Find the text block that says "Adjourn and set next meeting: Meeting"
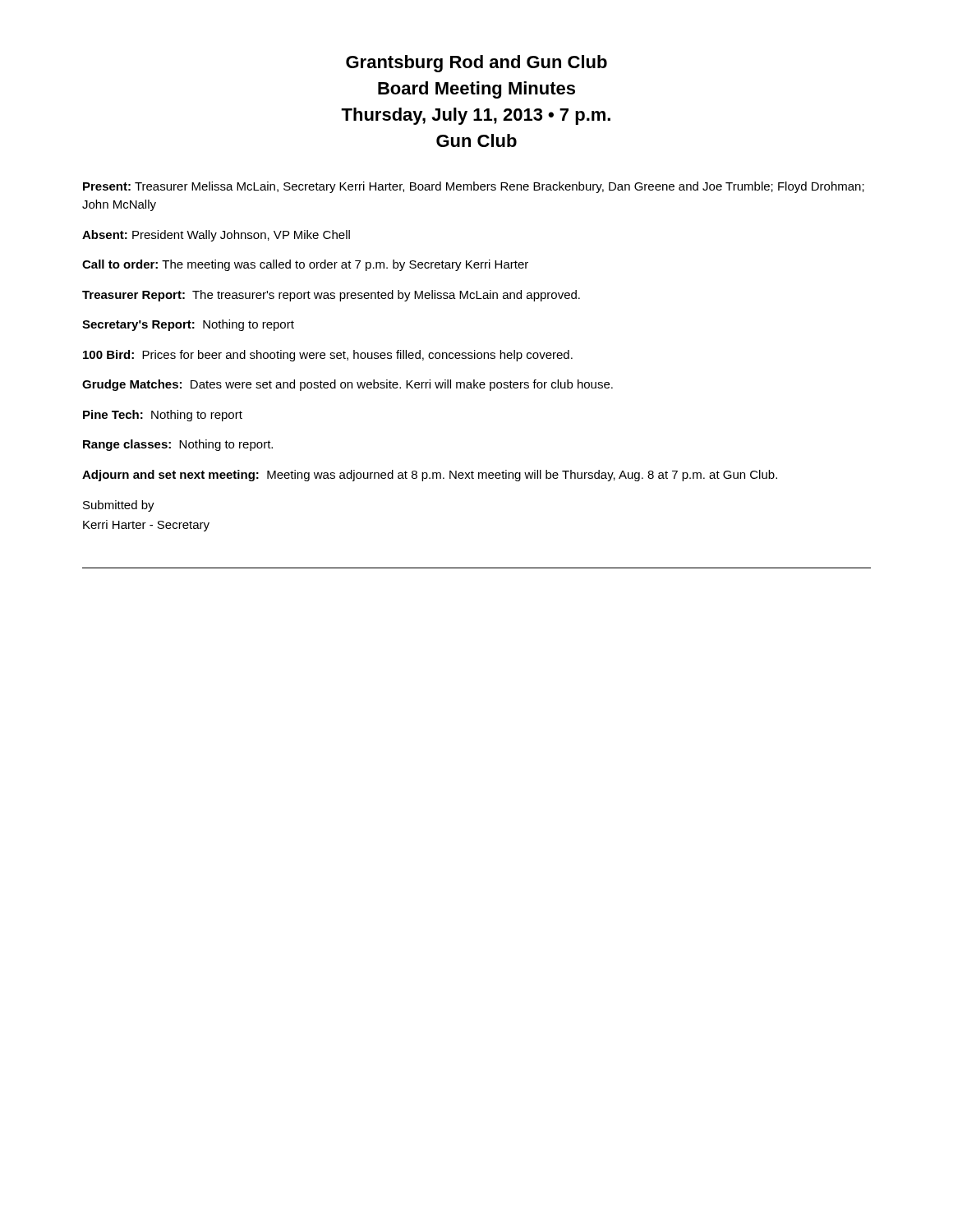The width and height of the screenshot is (953, 1232). (430, 474)
